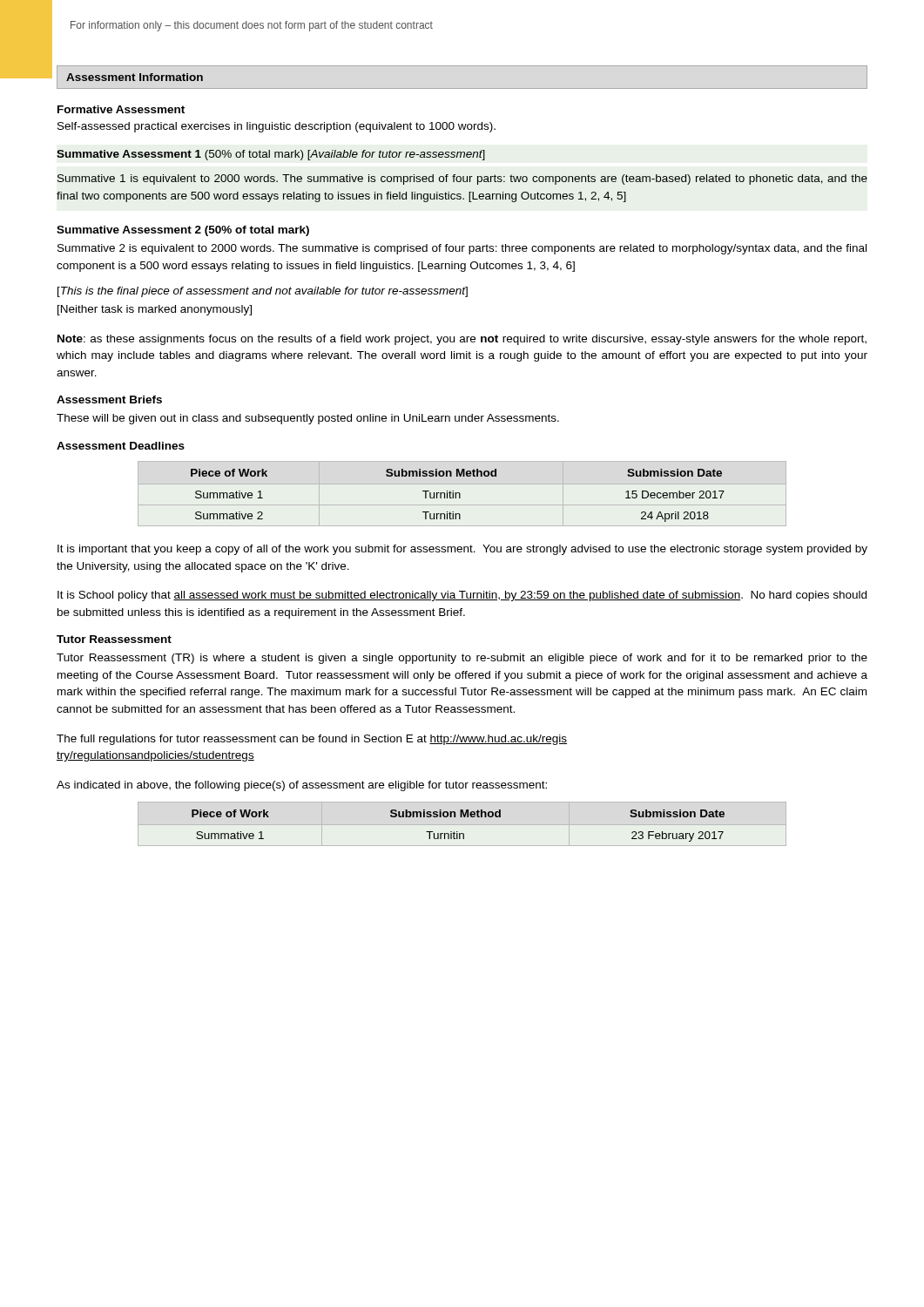The width and height of the screenshot is (924, 1307).
Task: Find the element starting "Assessment Information"
Action: [135, 77]
